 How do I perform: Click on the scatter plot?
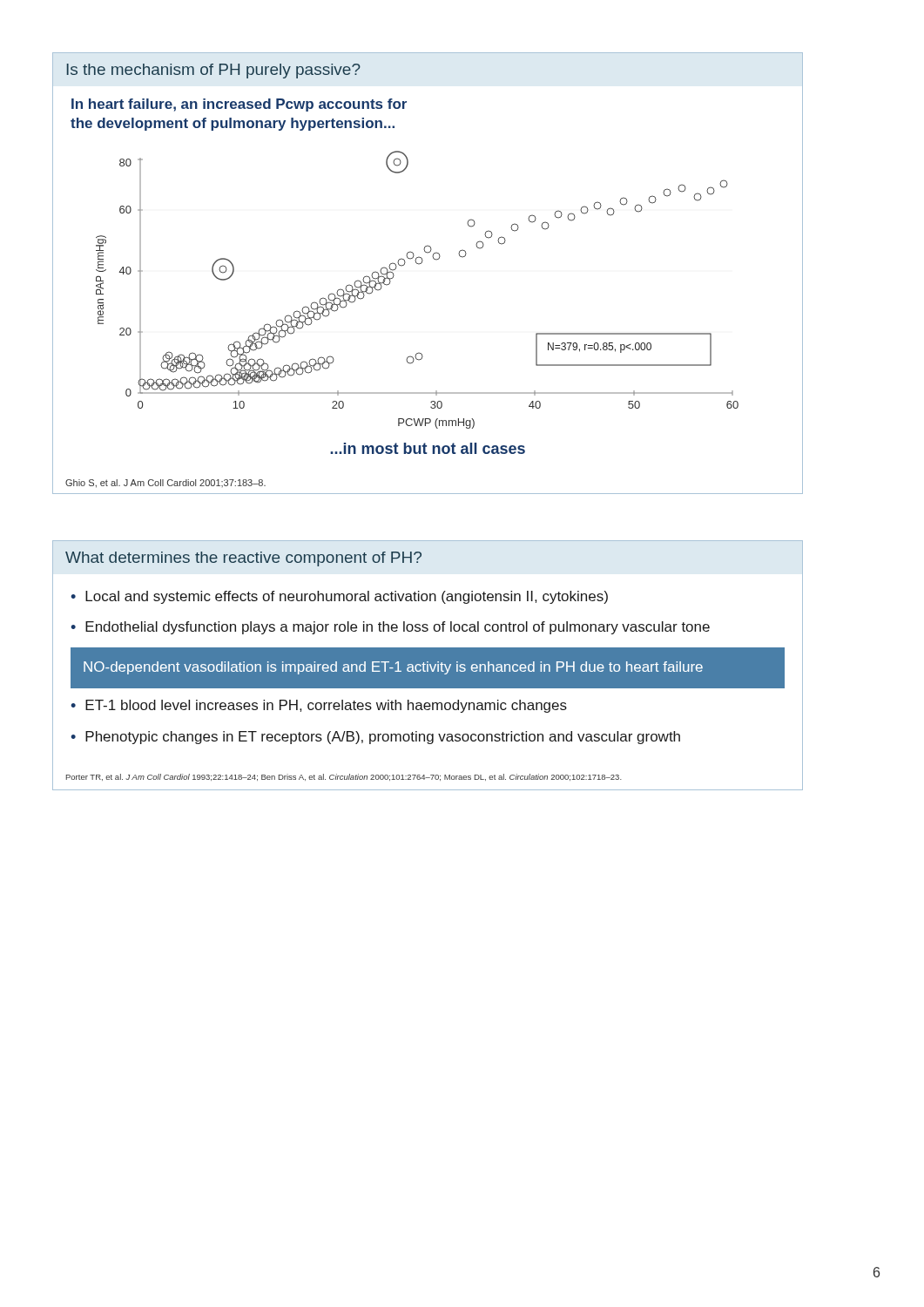(x=428, y=273)
